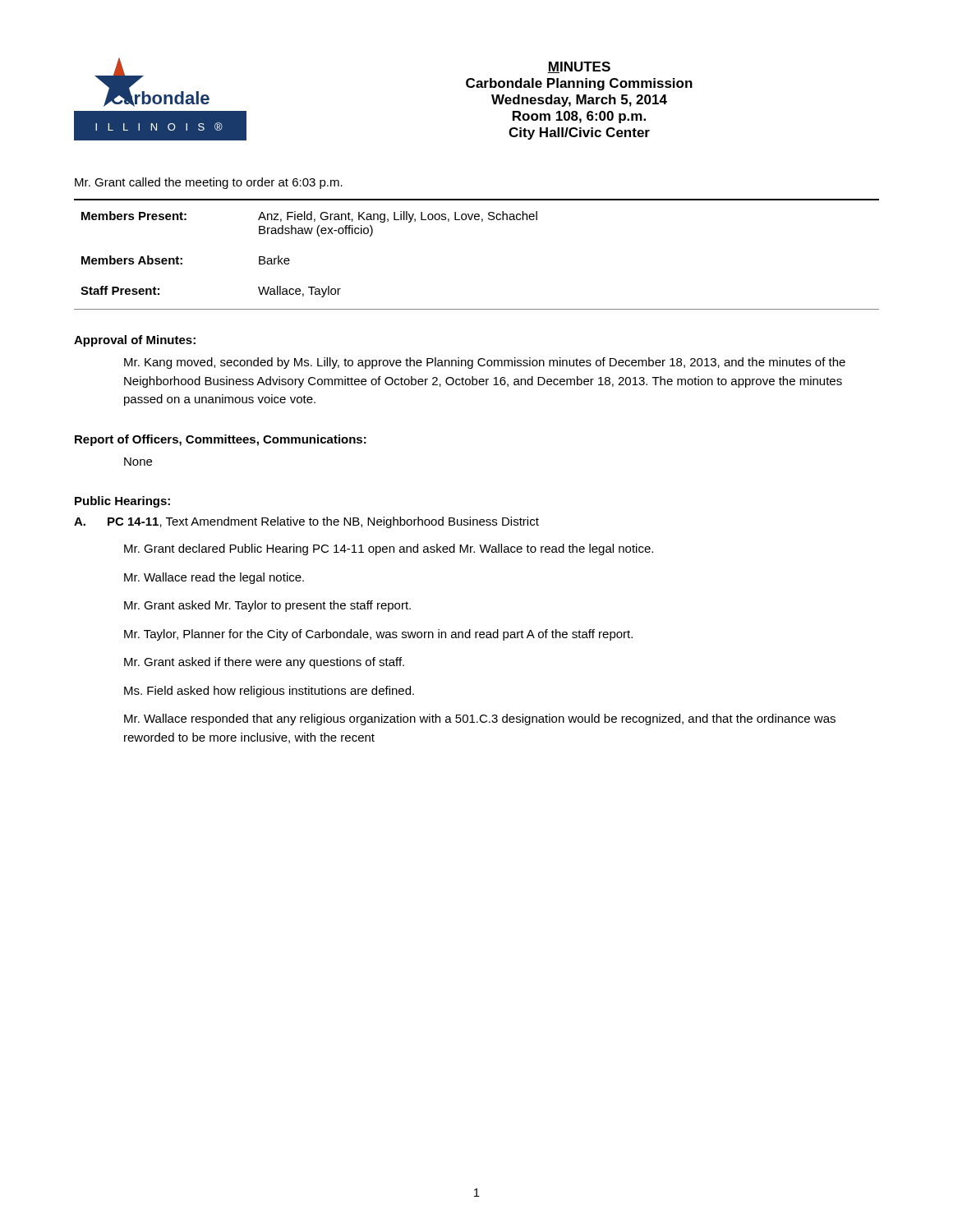
Task: Point to the block beginning "Mr. Kang moved, seconded by Ms. Lilly,"
Action: [x=484, y=380]
